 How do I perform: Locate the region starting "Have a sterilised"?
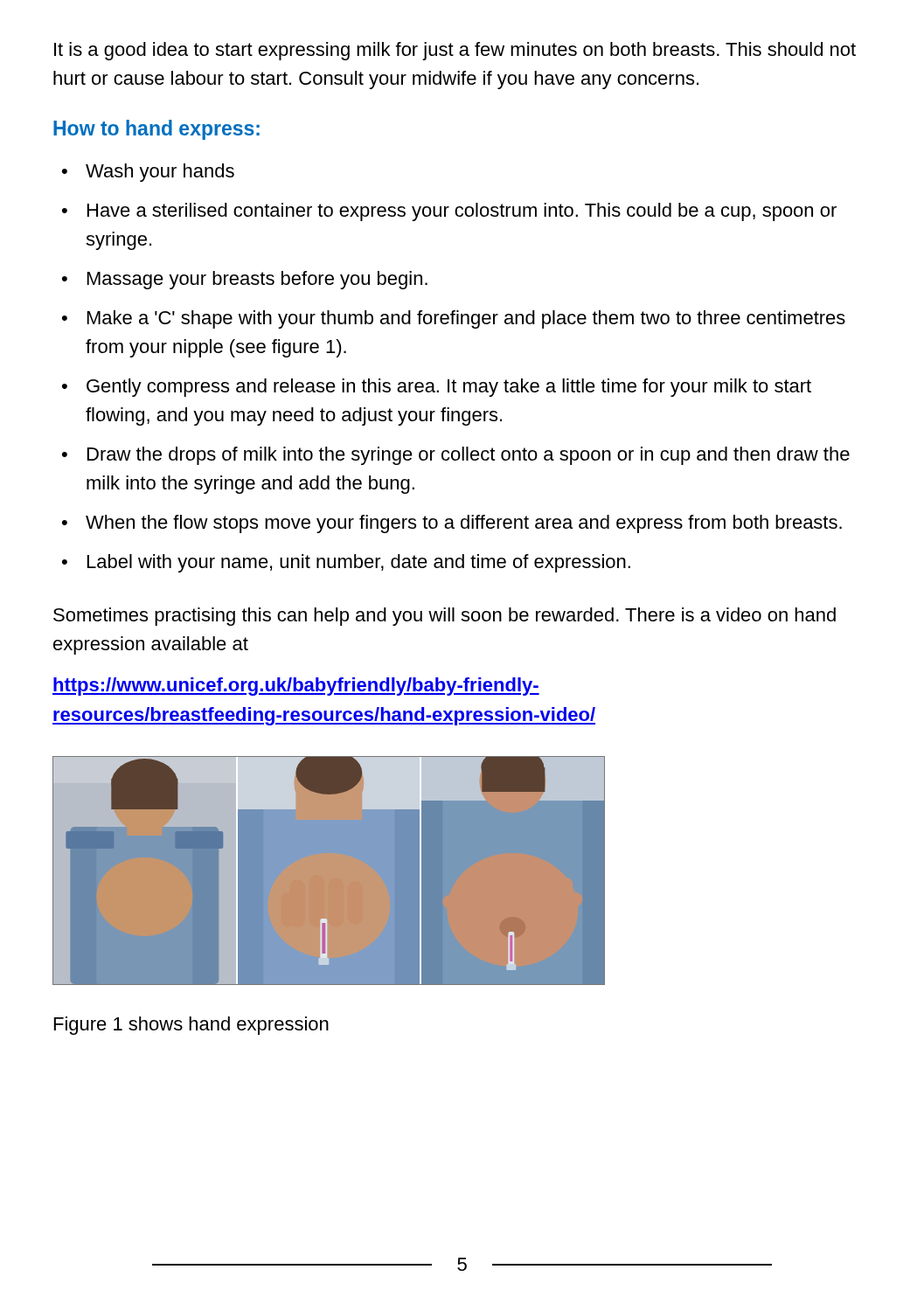[x=461, y=225]
